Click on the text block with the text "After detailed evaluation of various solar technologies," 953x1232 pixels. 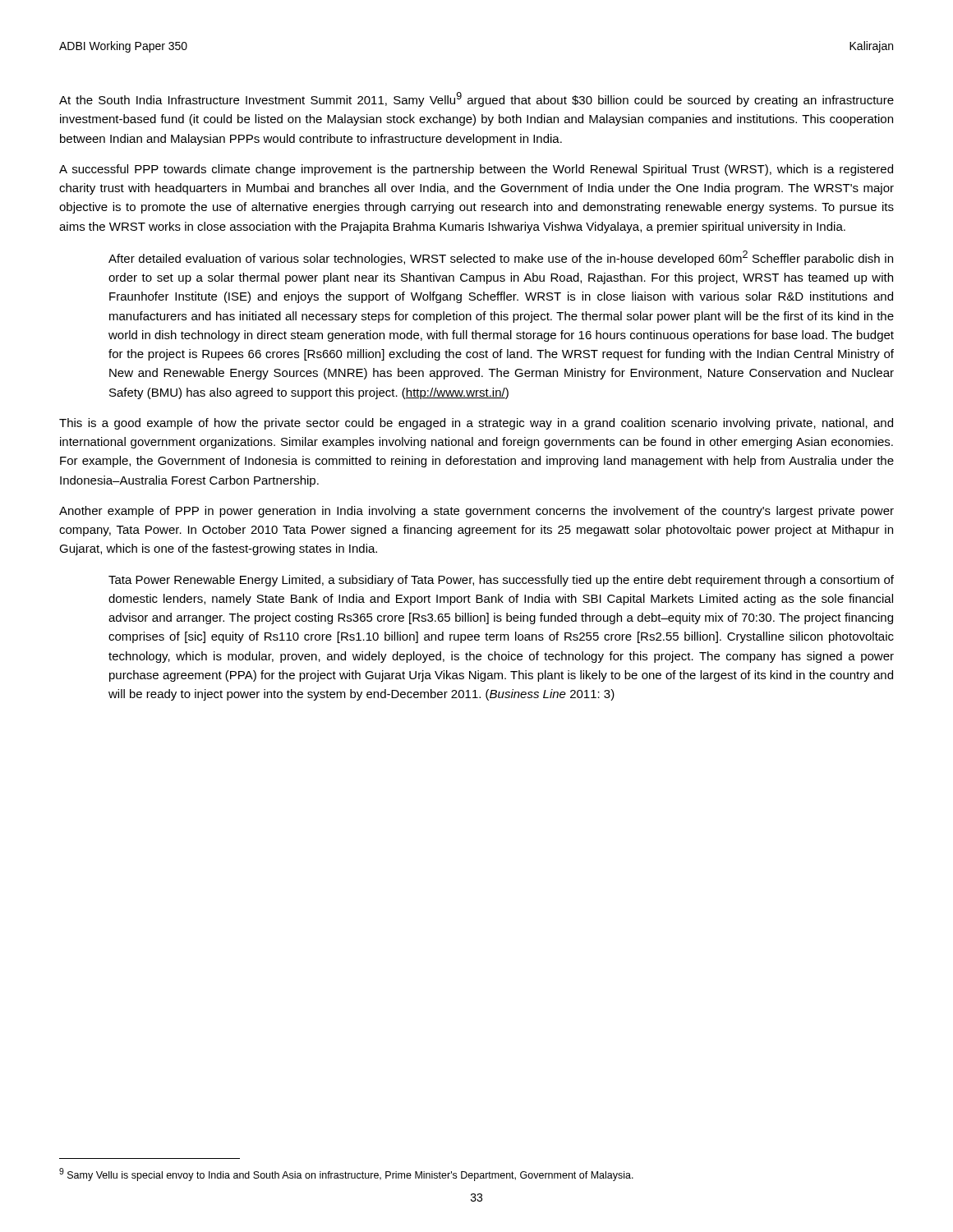(501, 324)
